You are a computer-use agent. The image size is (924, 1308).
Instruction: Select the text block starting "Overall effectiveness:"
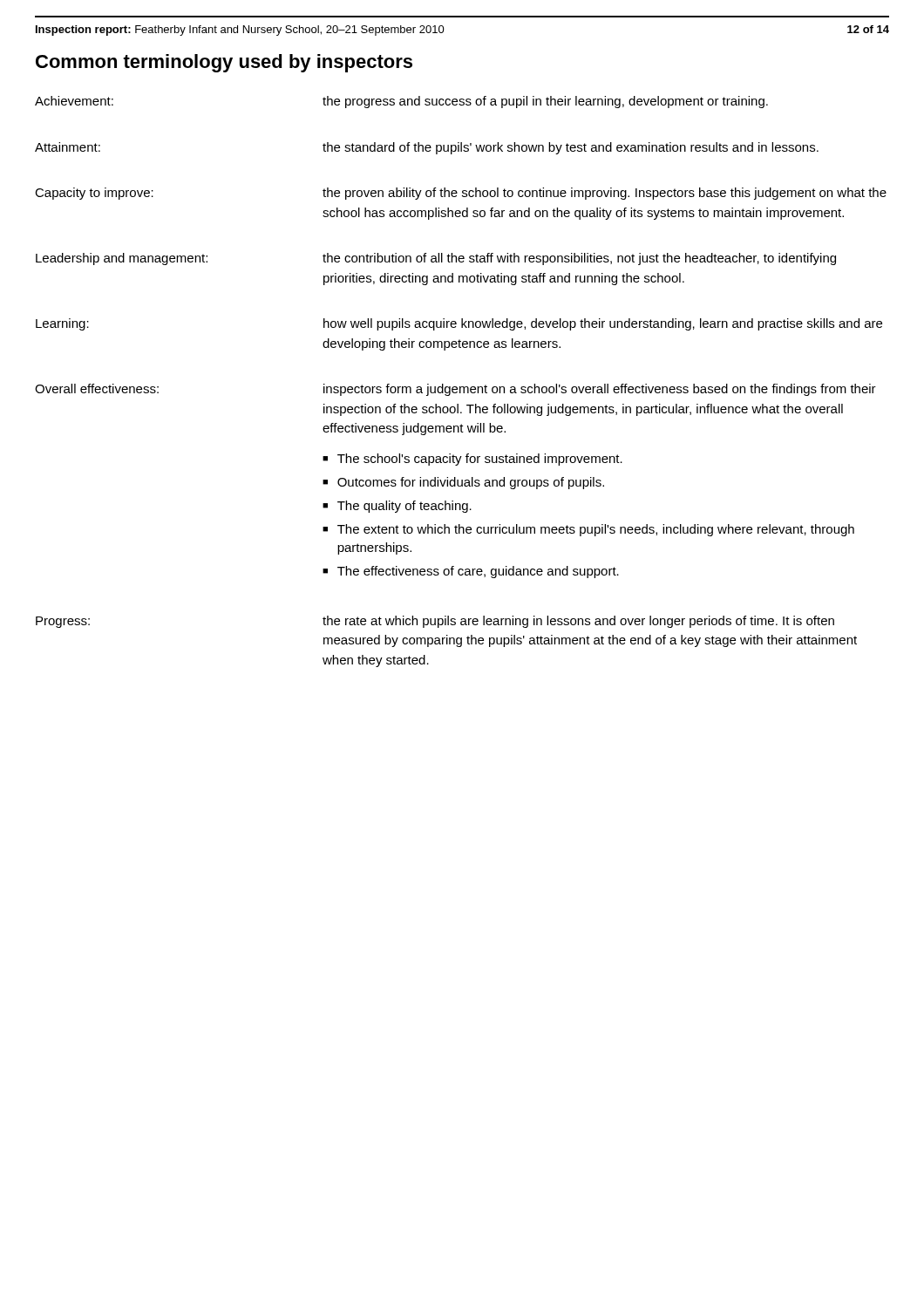click(x=97, y=388)
